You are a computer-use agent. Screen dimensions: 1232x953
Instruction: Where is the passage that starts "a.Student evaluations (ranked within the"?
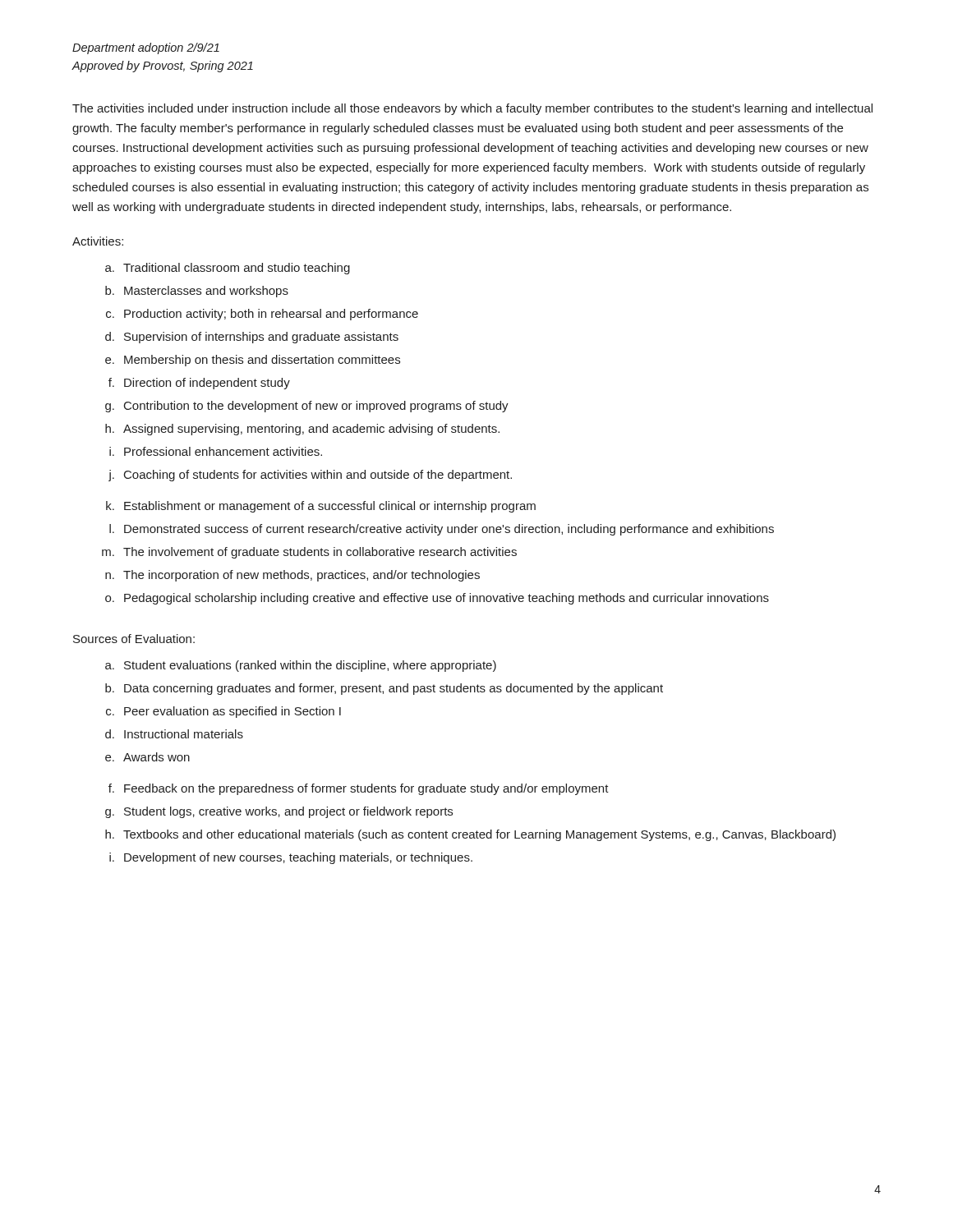[x=476, y=665]
